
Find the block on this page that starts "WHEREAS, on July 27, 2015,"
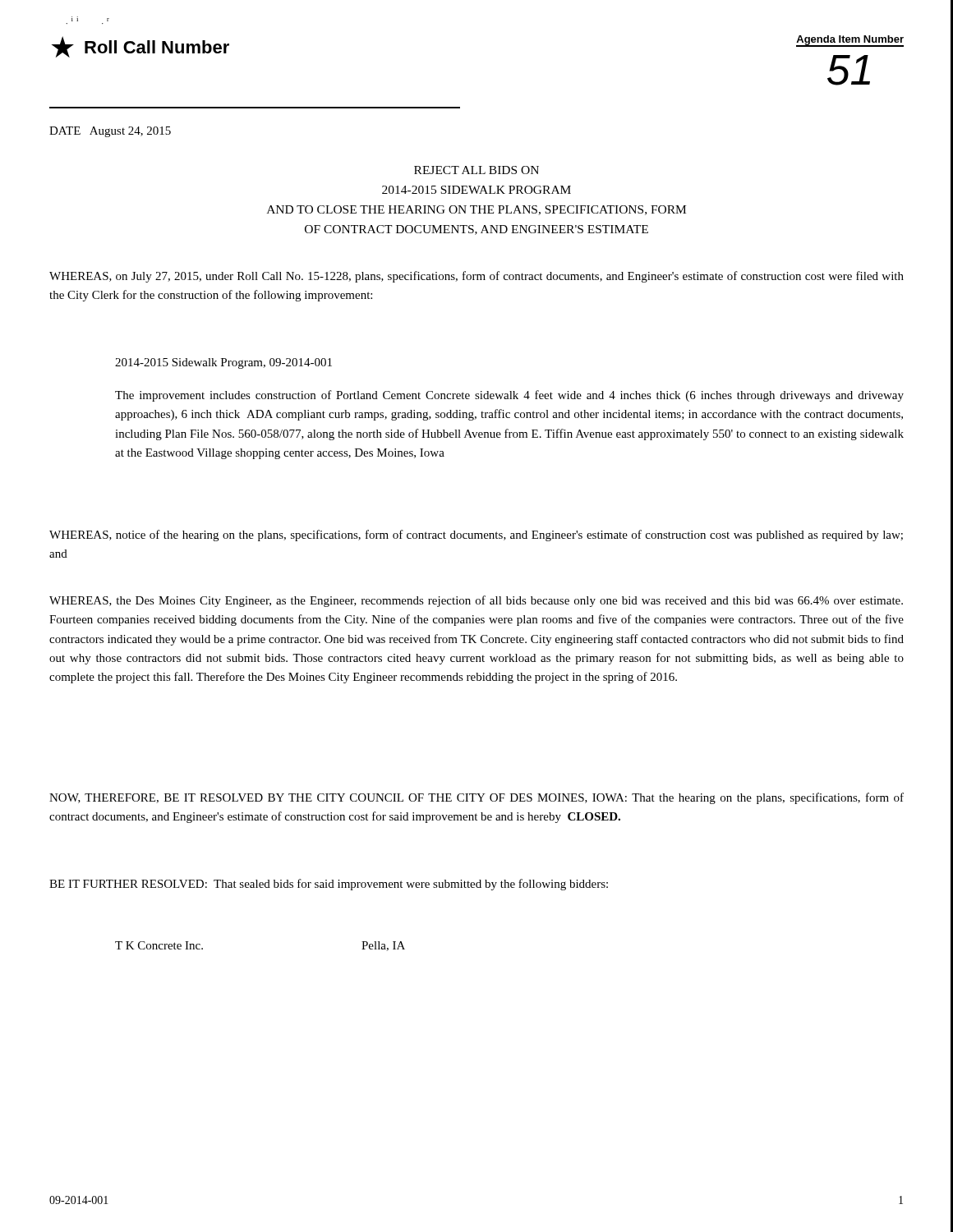pyautogui.click(x=476, y=286)
